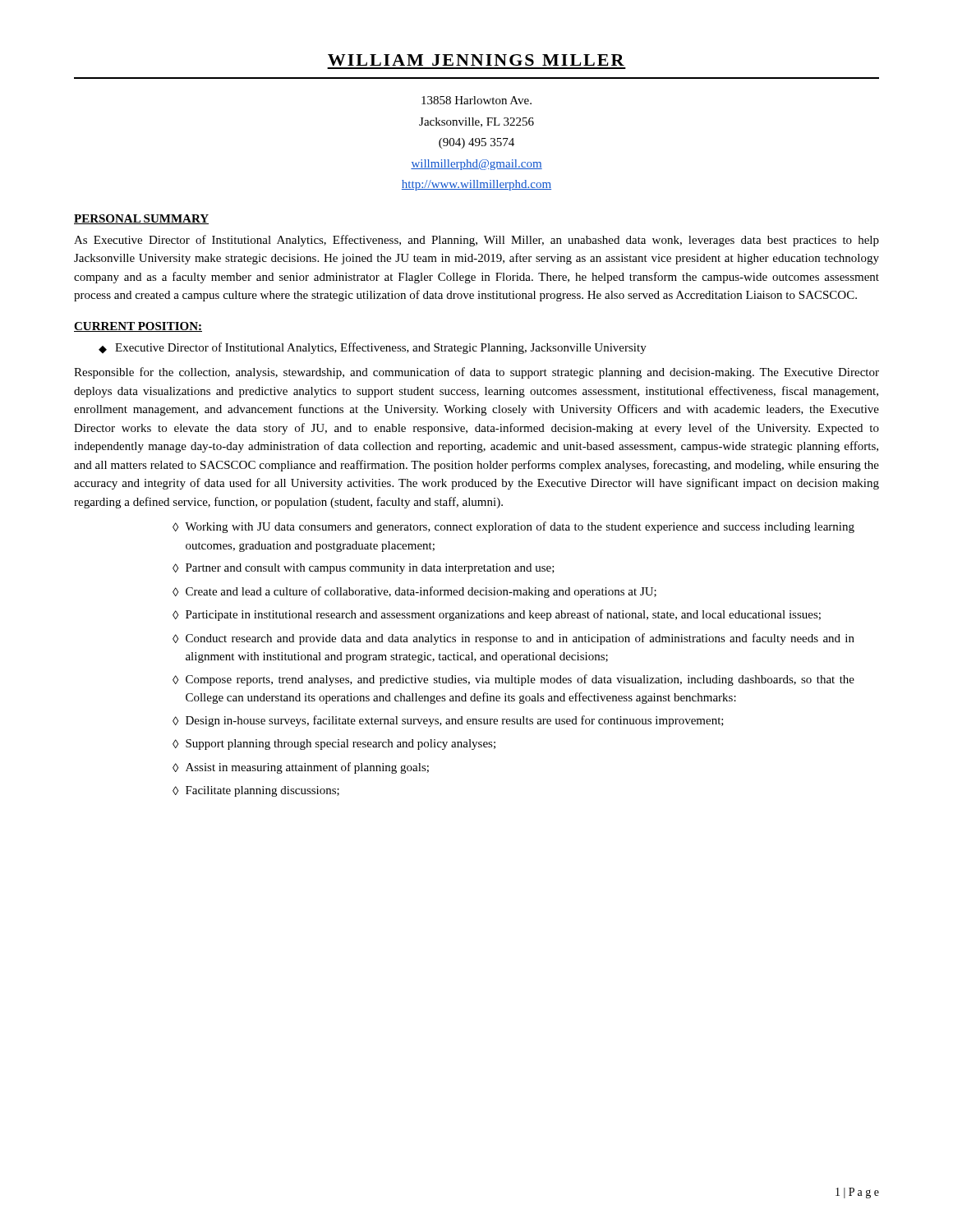Locate the list item that says "◊ Participate in"
953x1232 pixels.
[x=497, y=615]
